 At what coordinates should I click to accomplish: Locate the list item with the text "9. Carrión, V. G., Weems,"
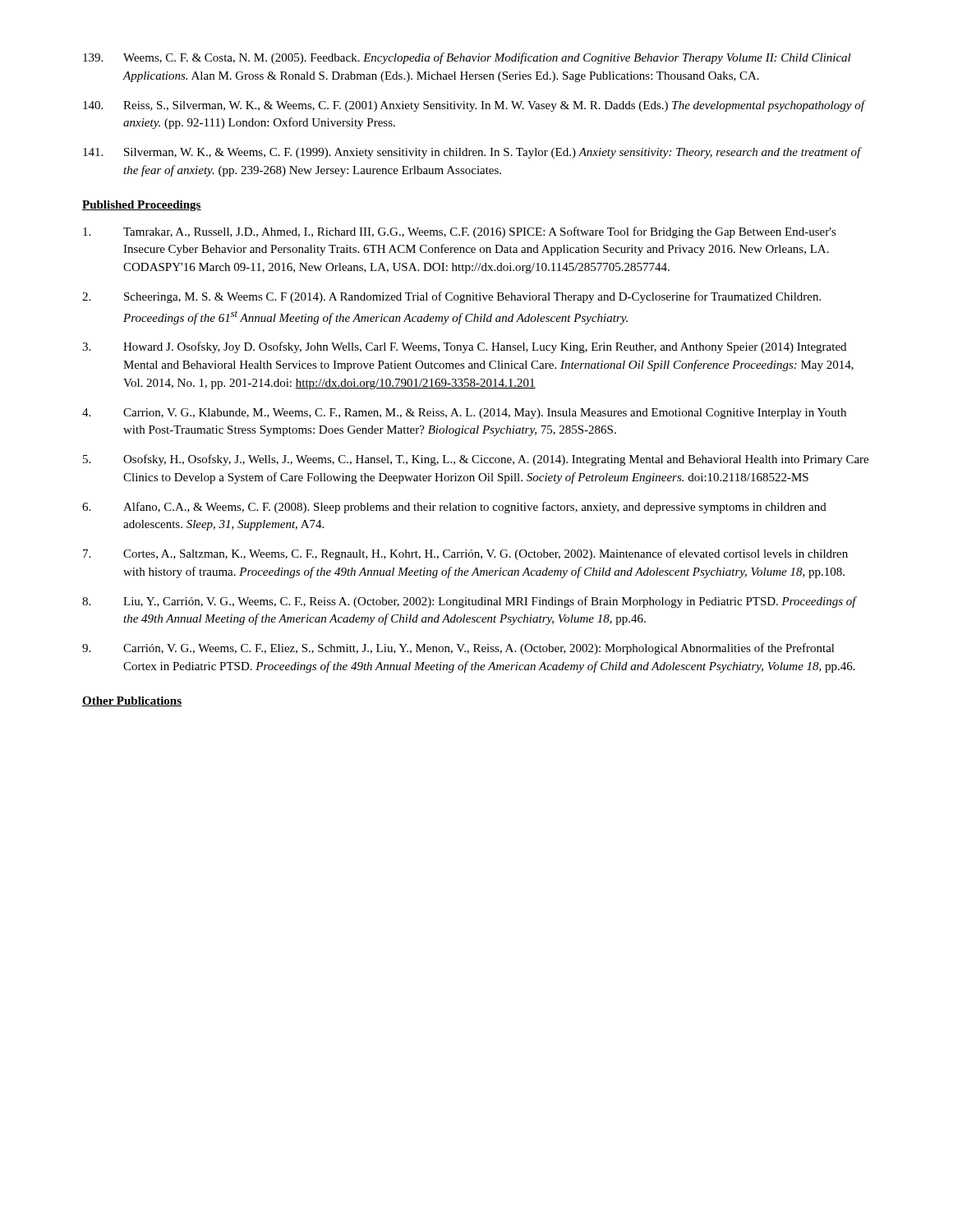pyautogui.click(x=476, y=658)
